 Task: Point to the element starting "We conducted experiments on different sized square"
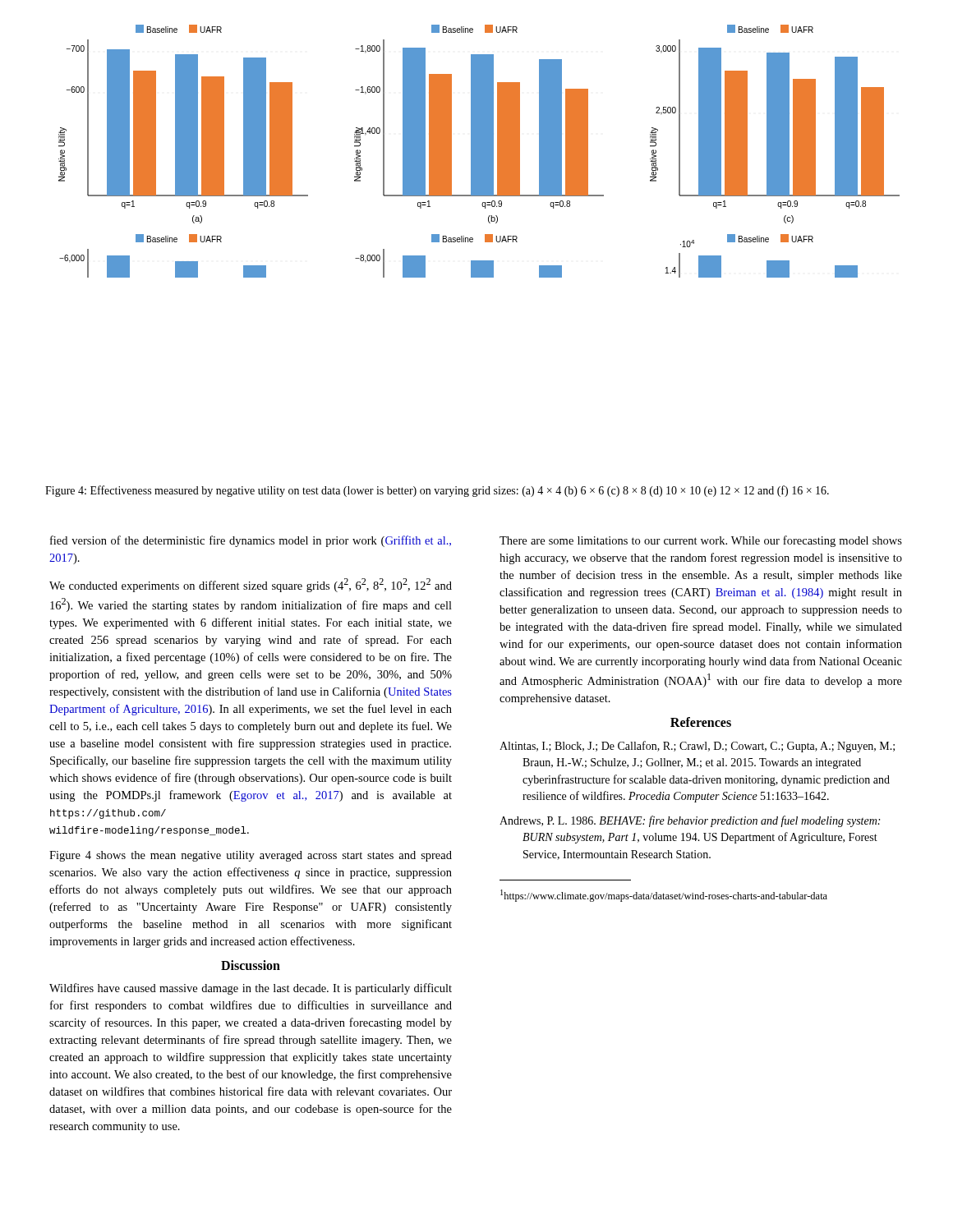[251, 706]
